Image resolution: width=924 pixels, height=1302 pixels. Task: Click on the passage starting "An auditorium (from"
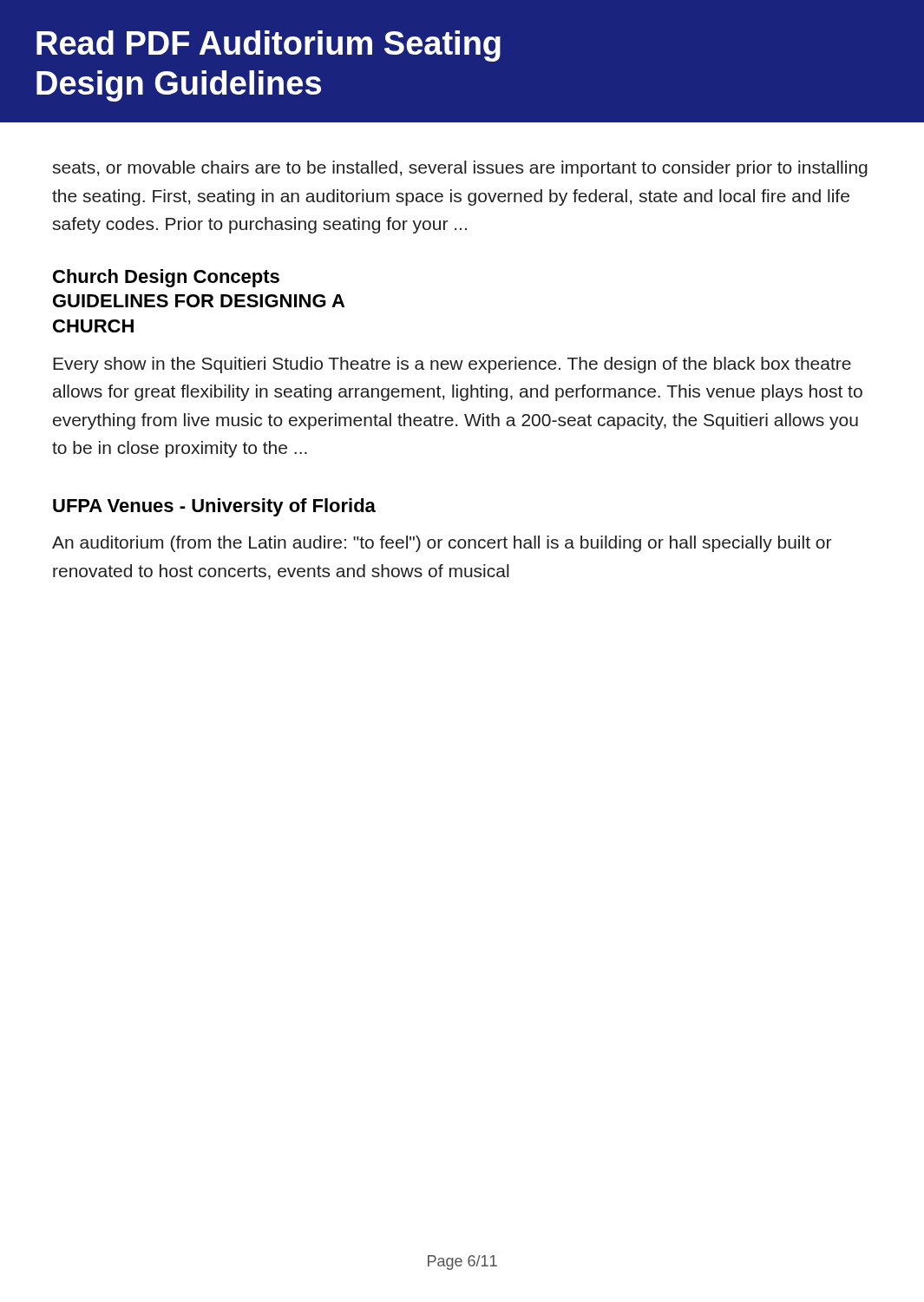[442, 557]
